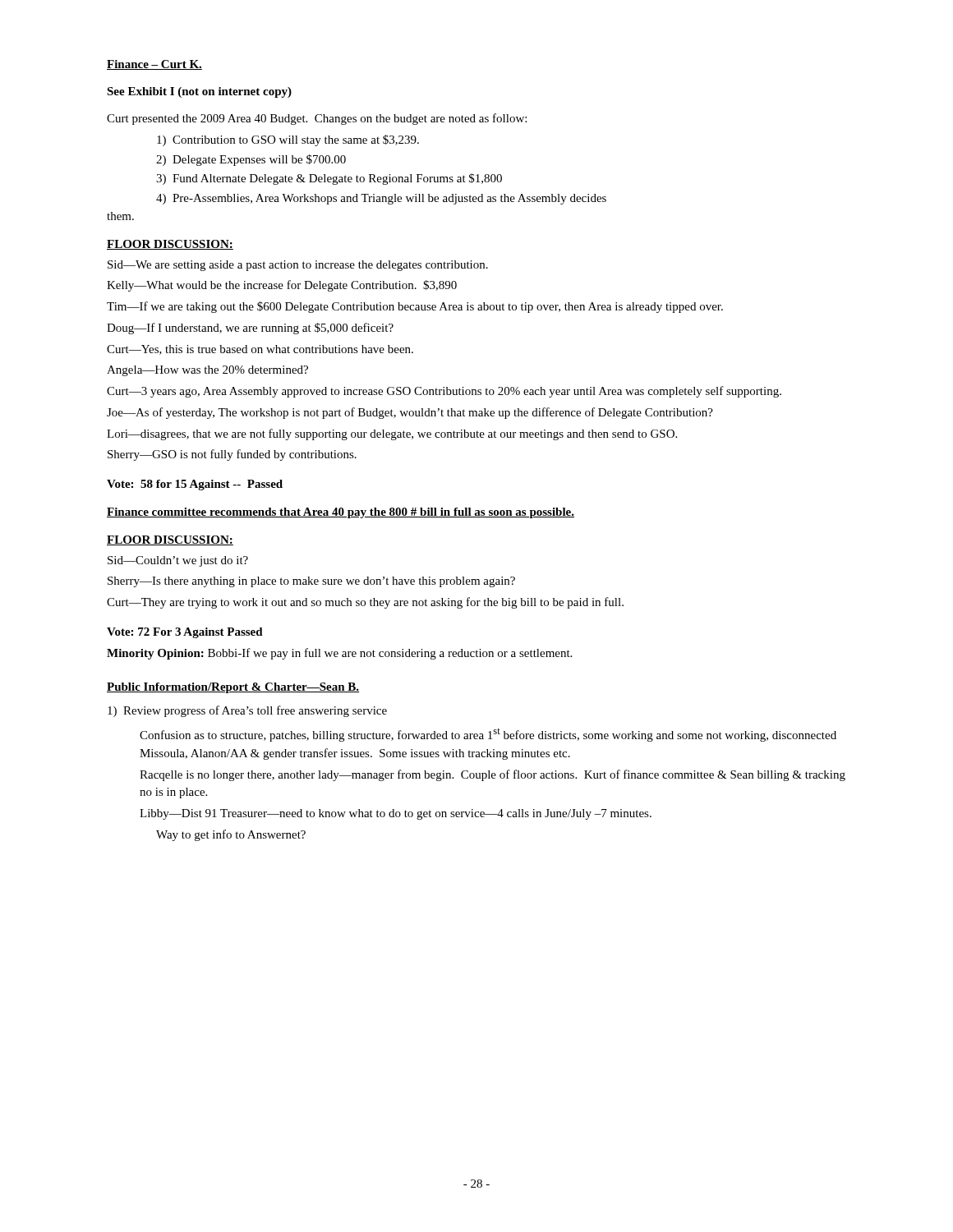Select the element starting "Minority Opinion: Bobbi-If we pay in full"
The width and height of the screenshot is (953, 1232).
[340, 653]
